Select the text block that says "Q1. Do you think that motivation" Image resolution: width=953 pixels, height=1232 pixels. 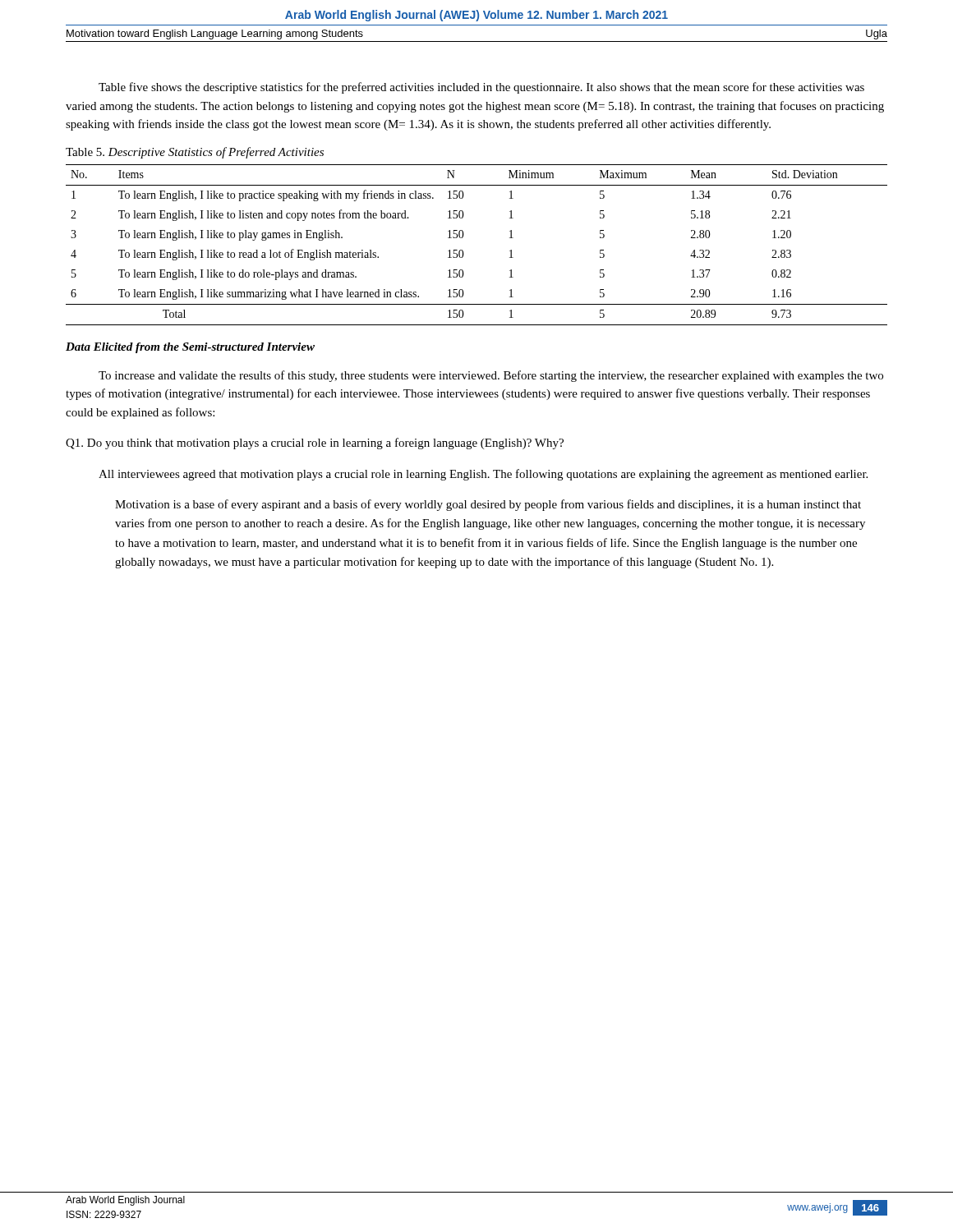[476, 443]
